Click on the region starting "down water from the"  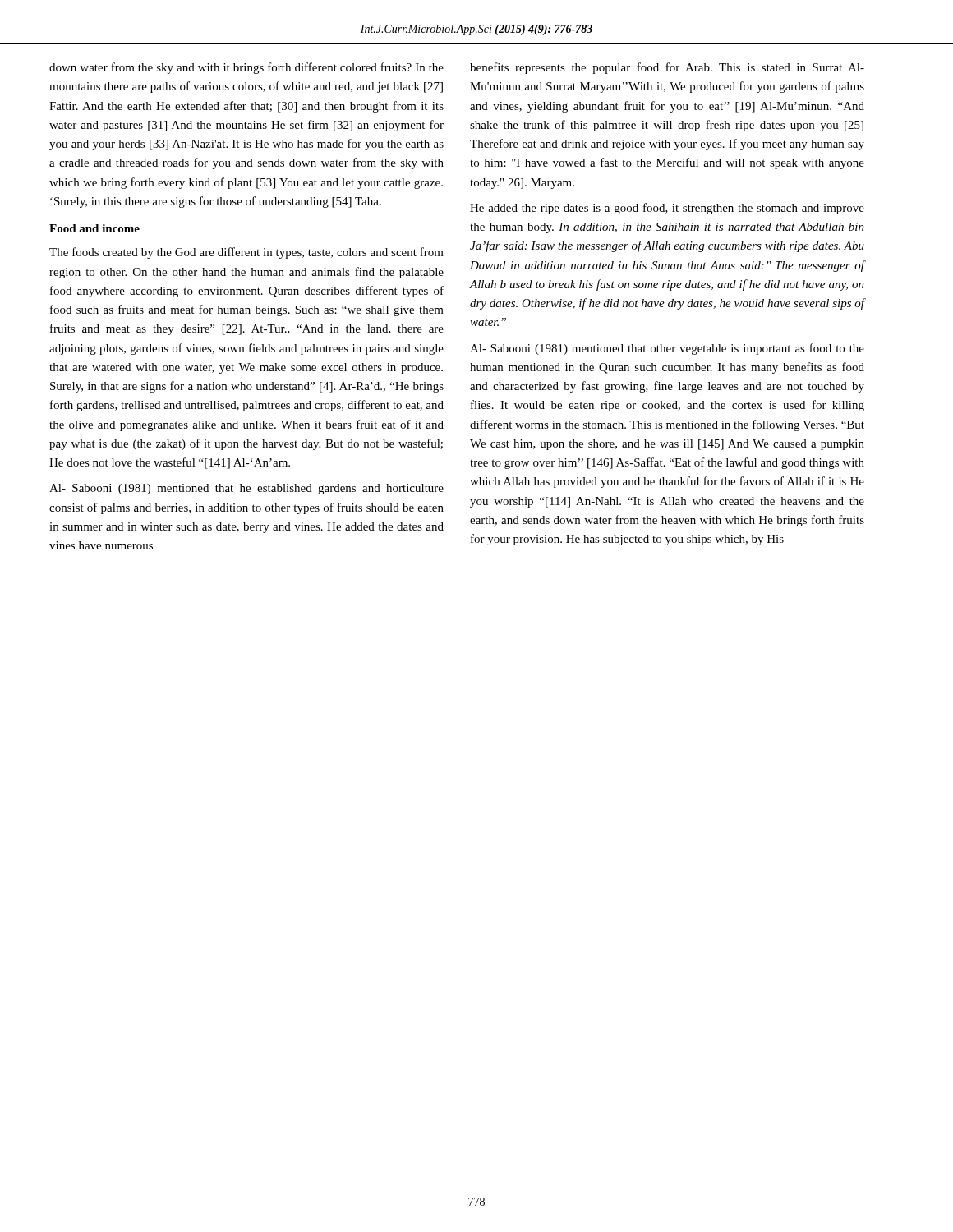(246, 135)
